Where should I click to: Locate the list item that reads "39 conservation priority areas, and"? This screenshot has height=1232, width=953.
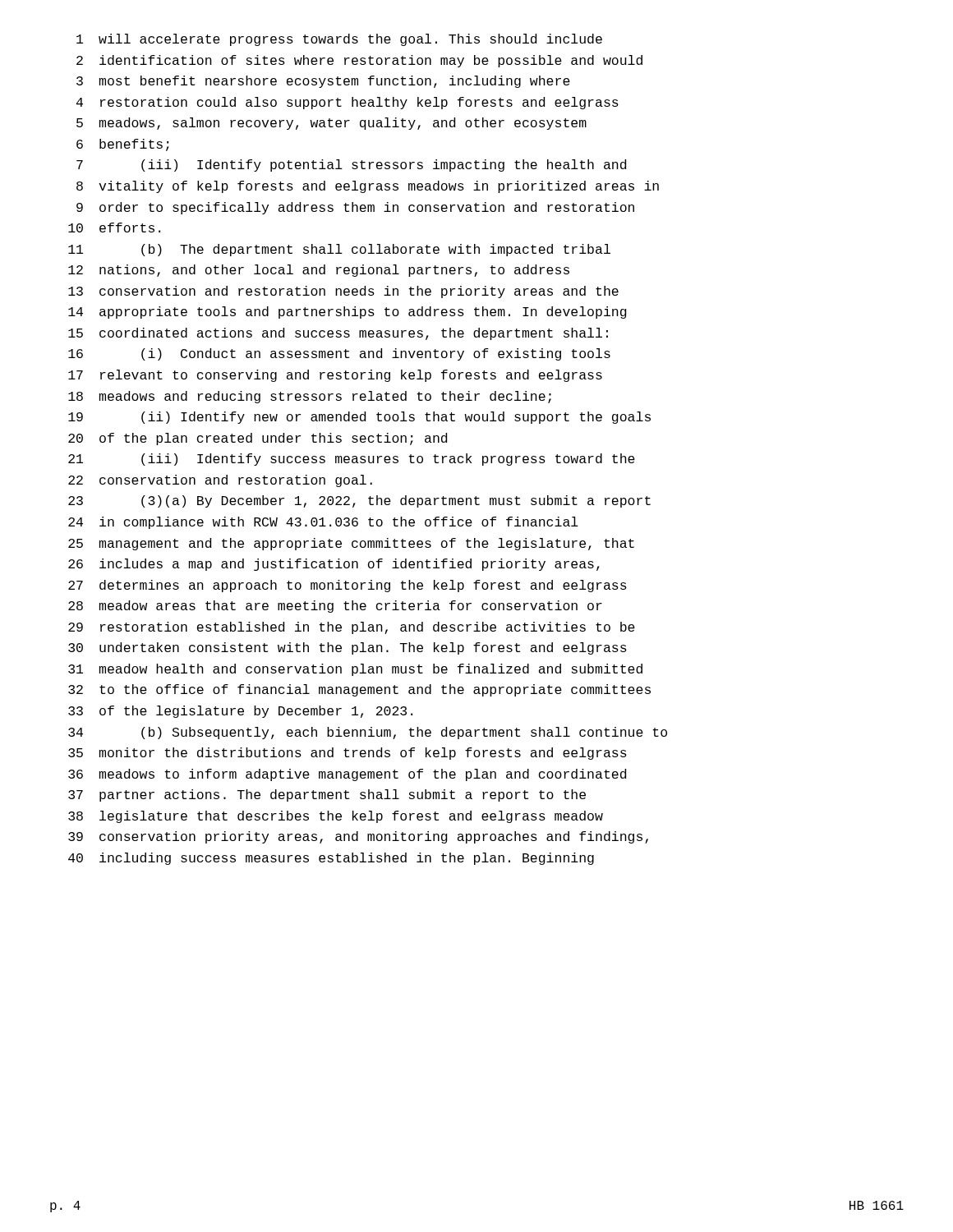pos(476,838)
